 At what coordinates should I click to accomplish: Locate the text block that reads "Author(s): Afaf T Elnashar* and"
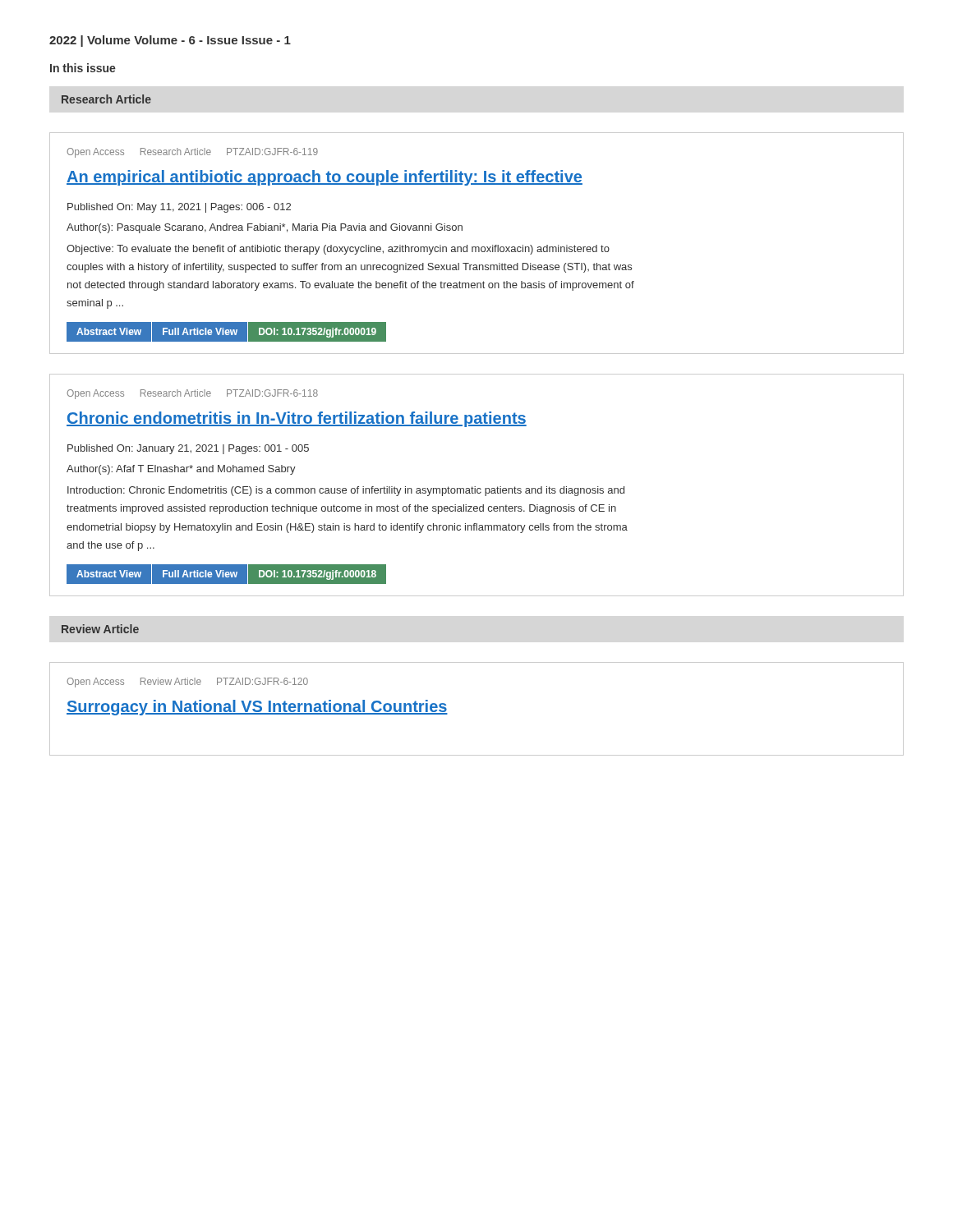[181, 469]
